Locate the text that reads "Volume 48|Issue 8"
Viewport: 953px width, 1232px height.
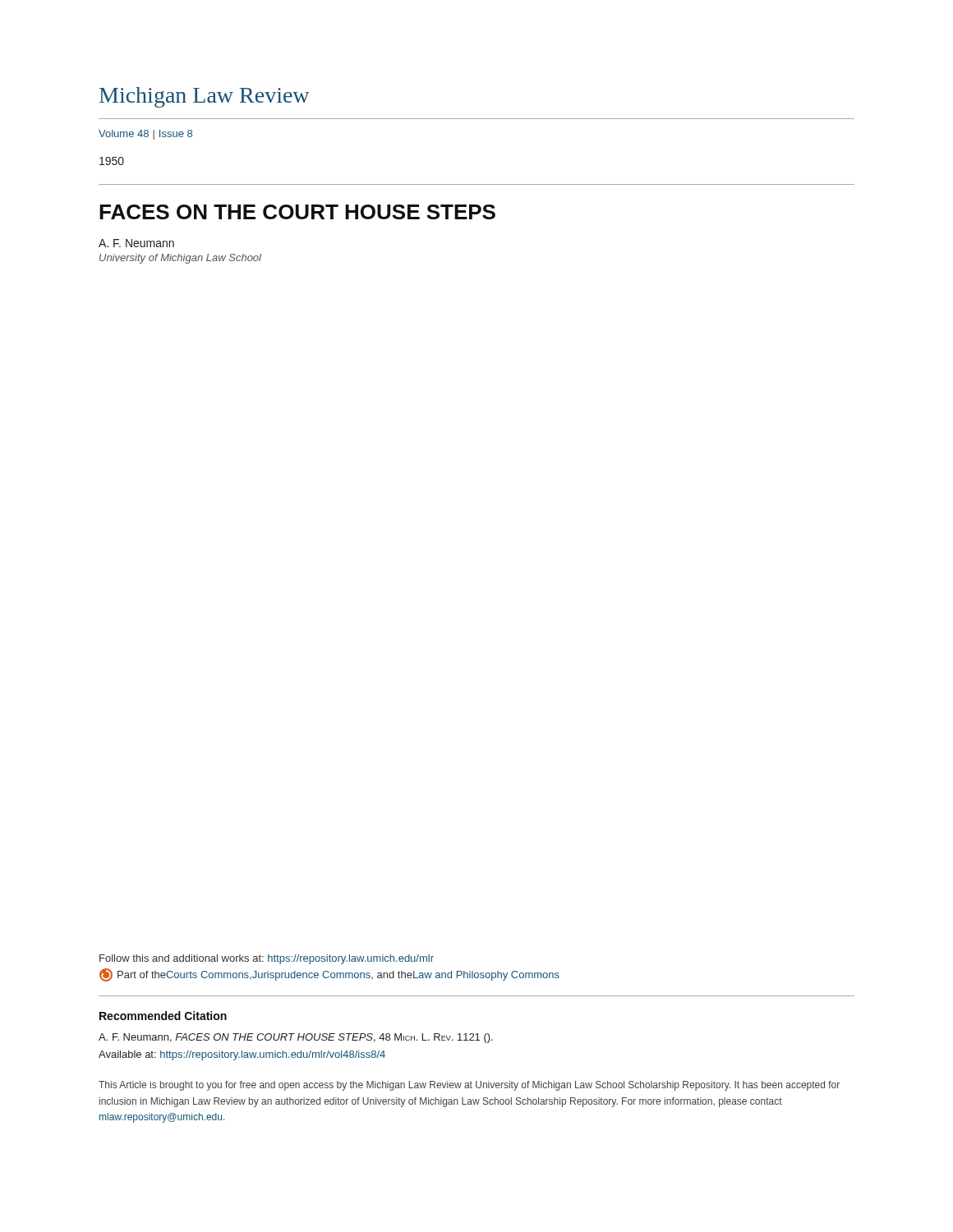pos(146,133)
